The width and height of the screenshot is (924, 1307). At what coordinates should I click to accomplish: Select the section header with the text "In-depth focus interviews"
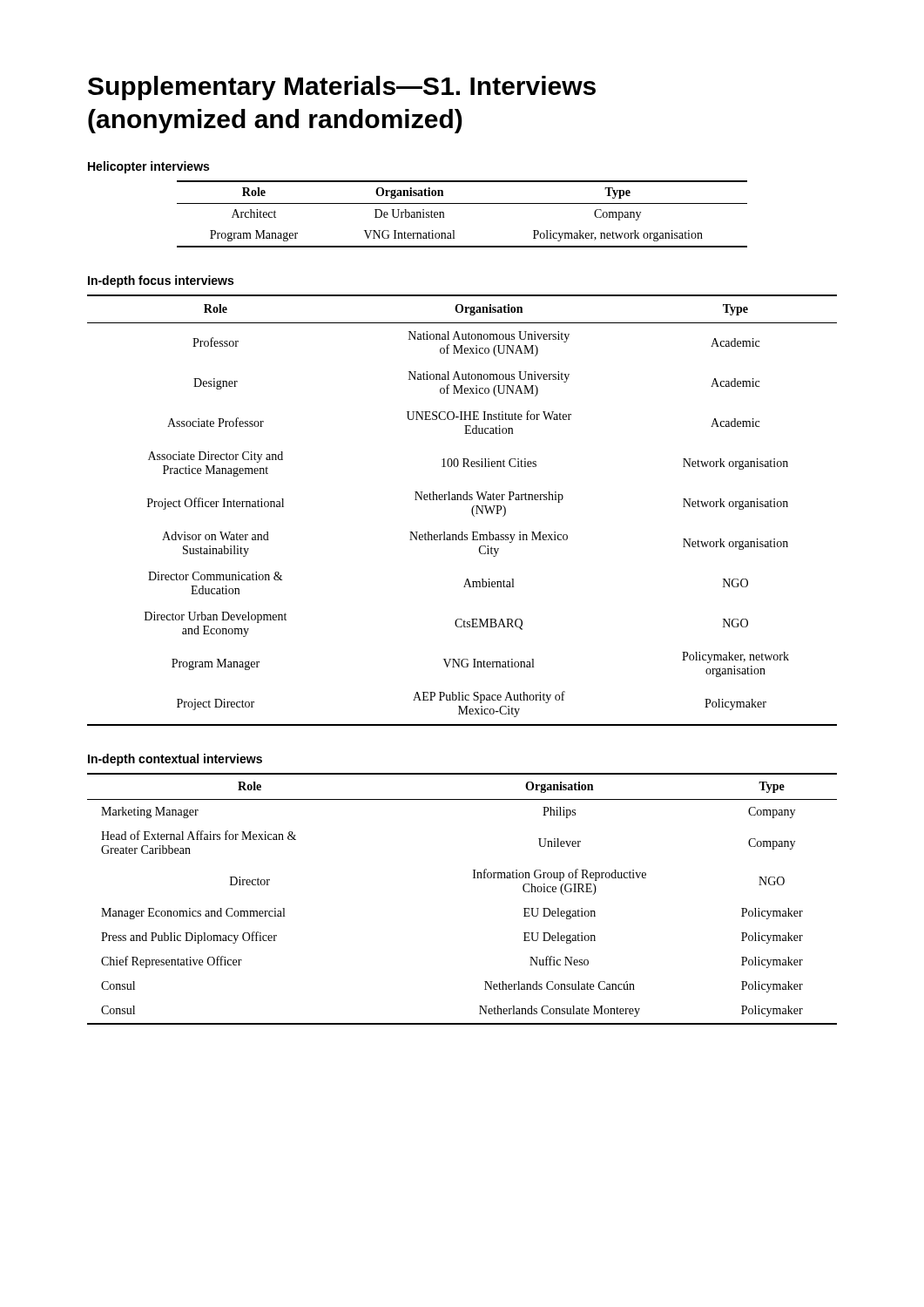161,281
